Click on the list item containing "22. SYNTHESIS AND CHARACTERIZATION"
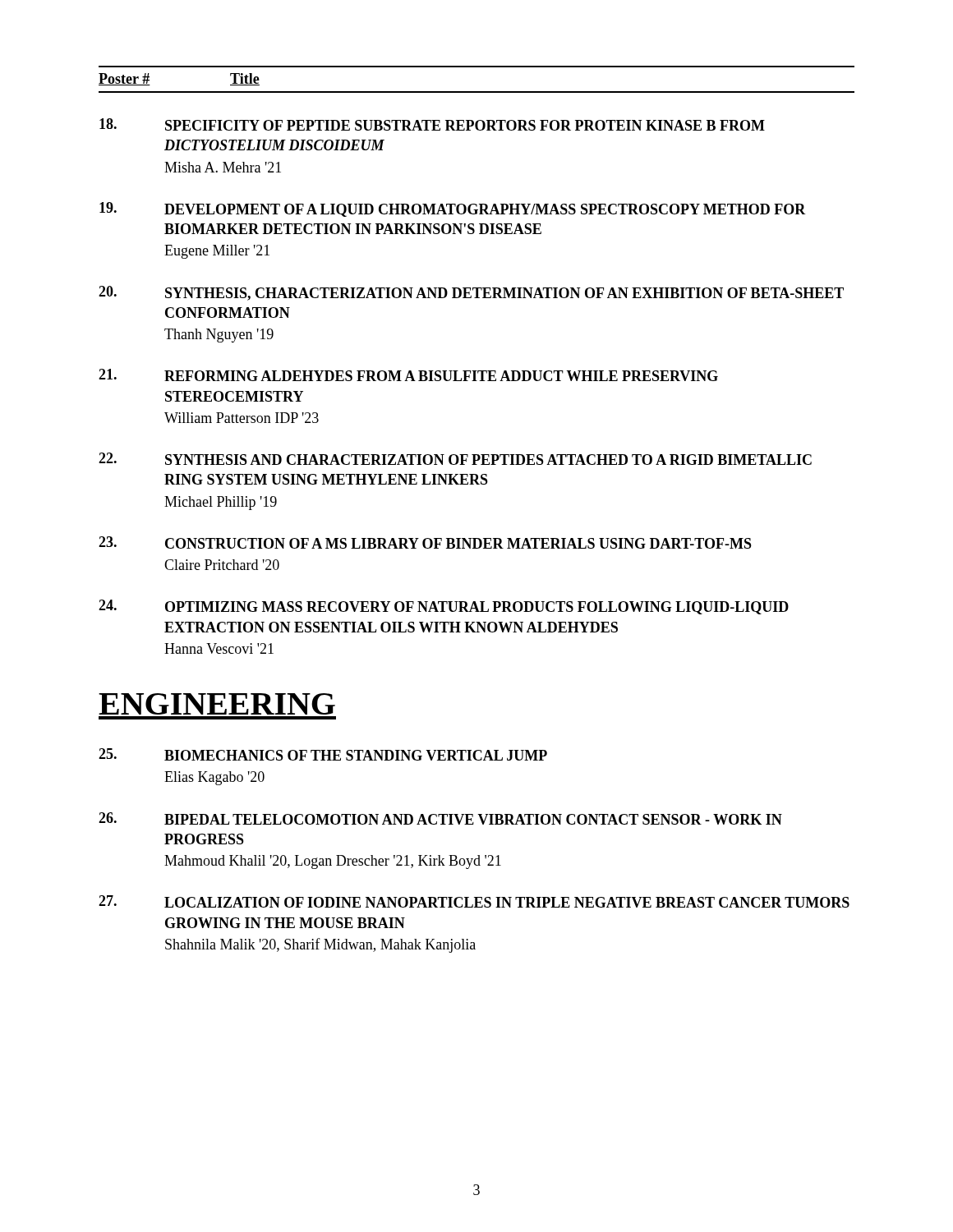This screenshot has height=1232, width=953. point(476,481)
